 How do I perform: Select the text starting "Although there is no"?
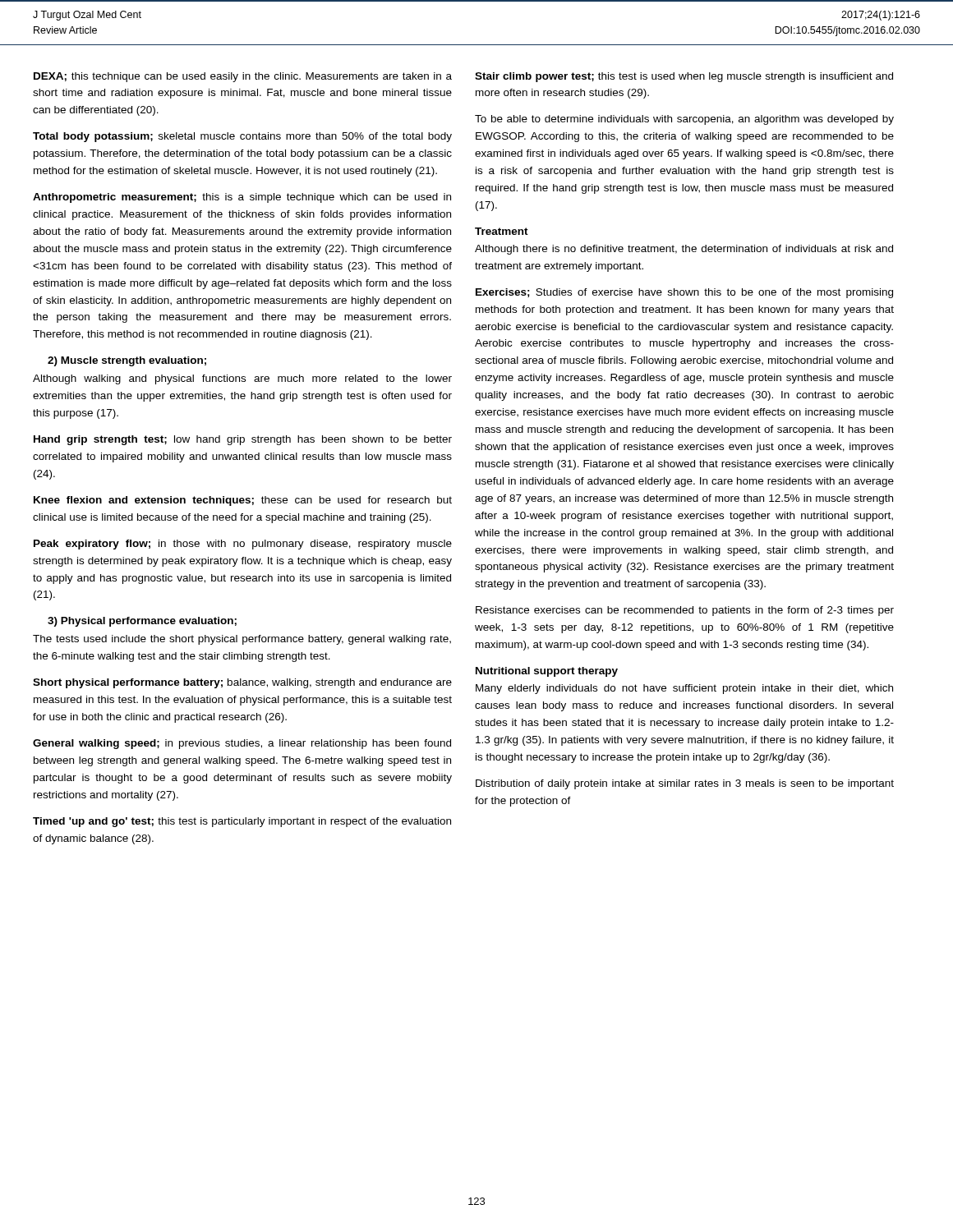pyautogui.click(x=684, y=257)
